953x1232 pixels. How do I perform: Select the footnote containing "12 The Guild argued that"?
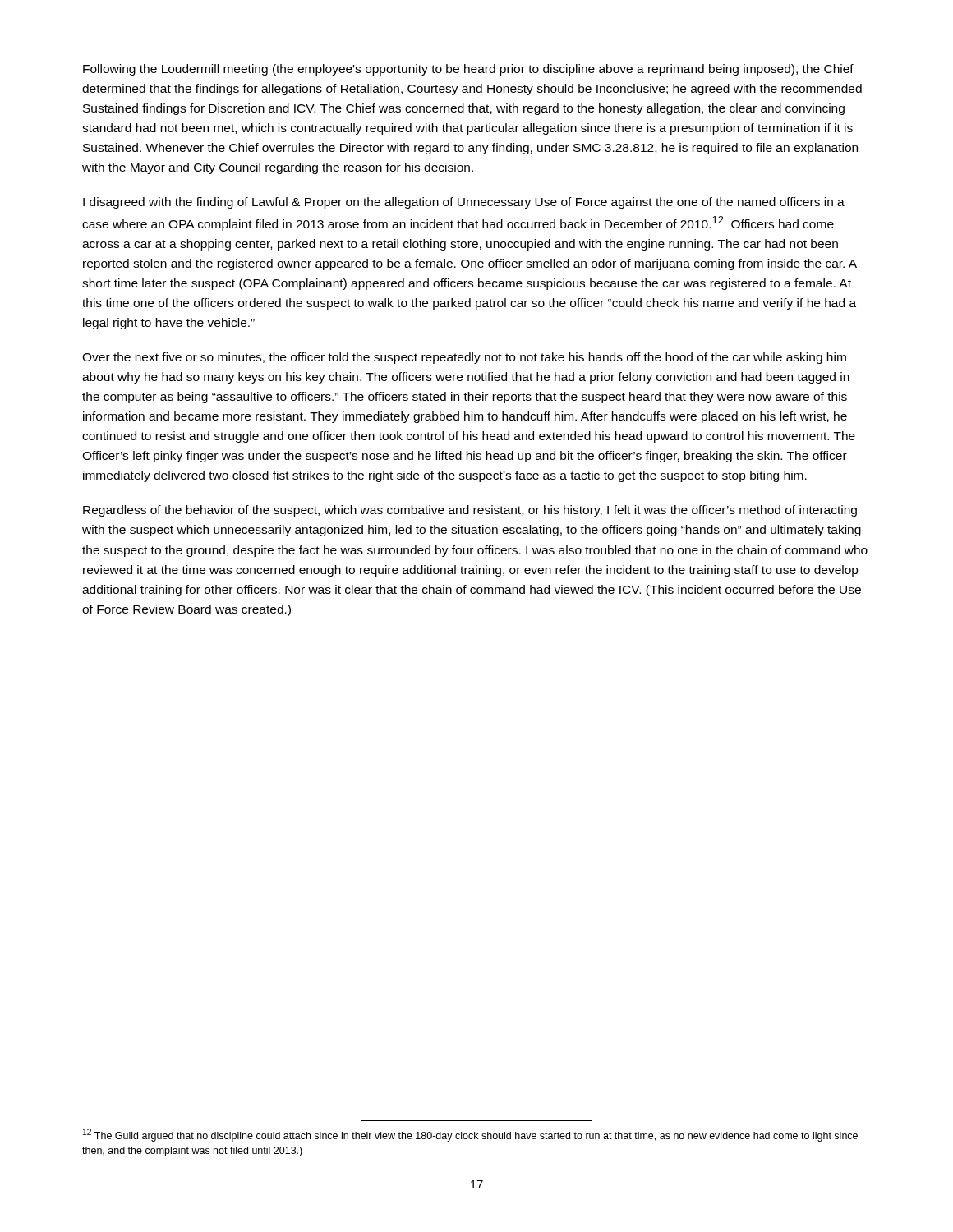pos(470,1142)
